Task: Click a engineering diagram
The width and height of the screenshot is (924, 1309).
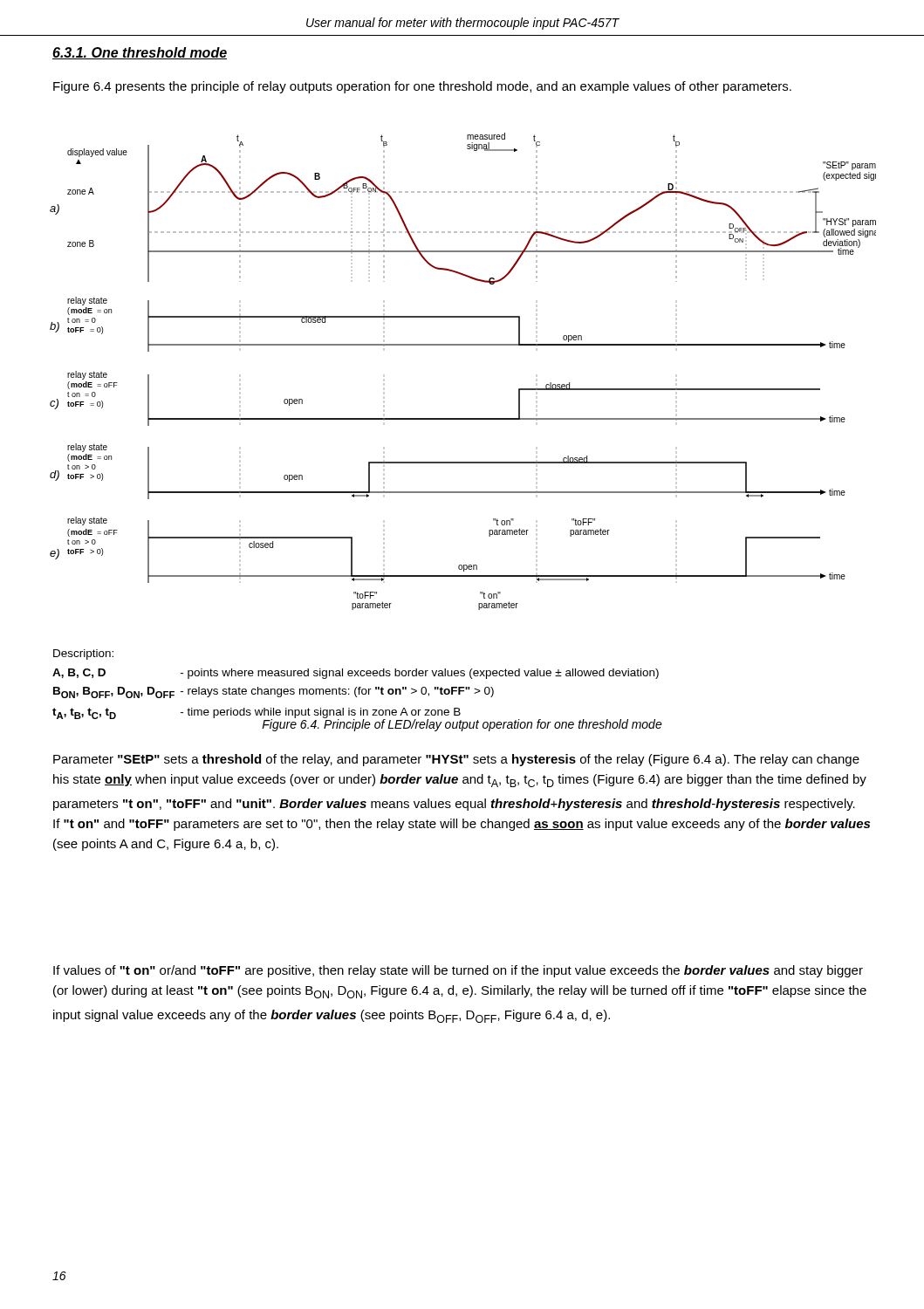Action: (462, 382)
